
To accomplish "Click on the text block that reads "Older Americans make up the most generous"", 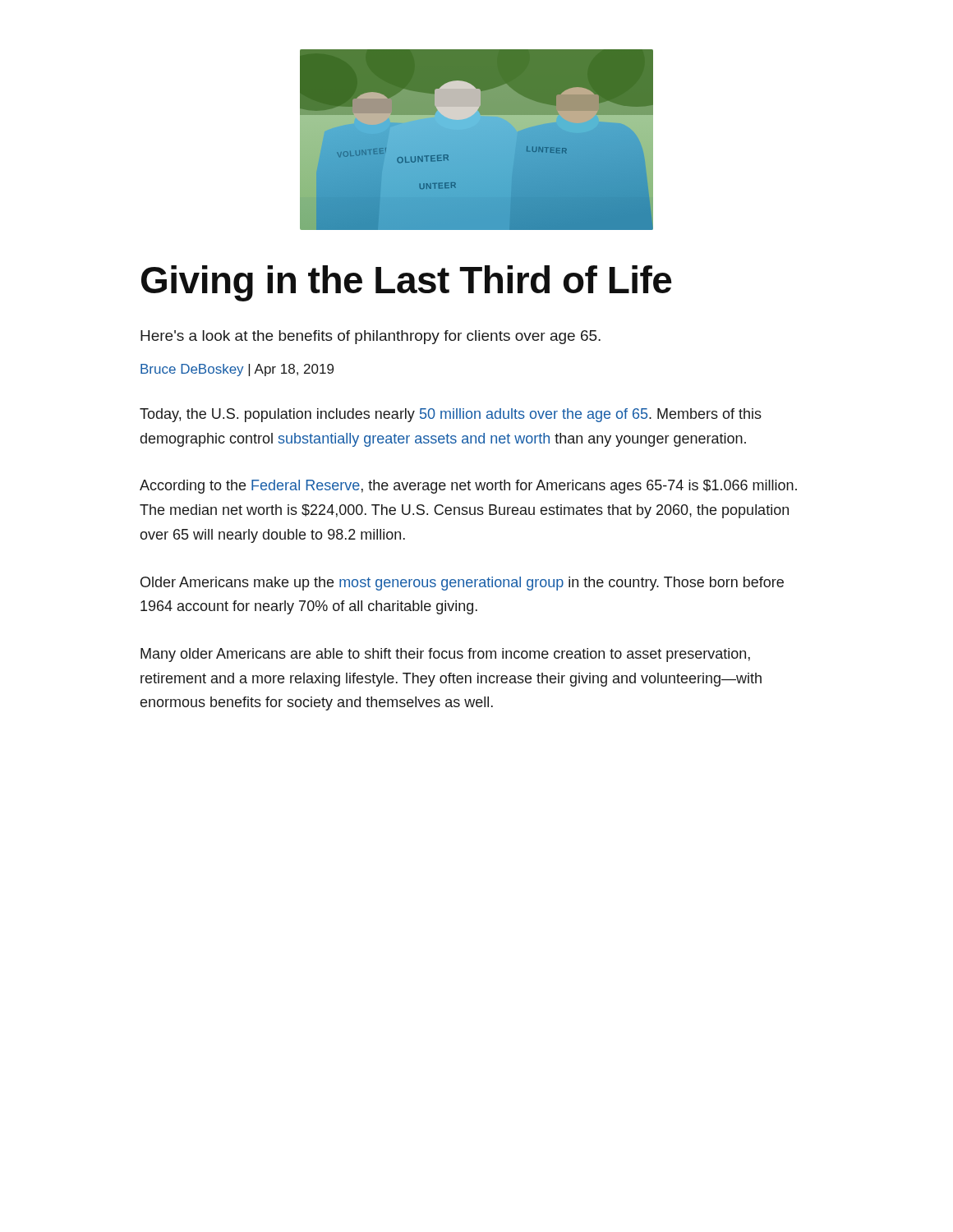I will pos(476,595).
